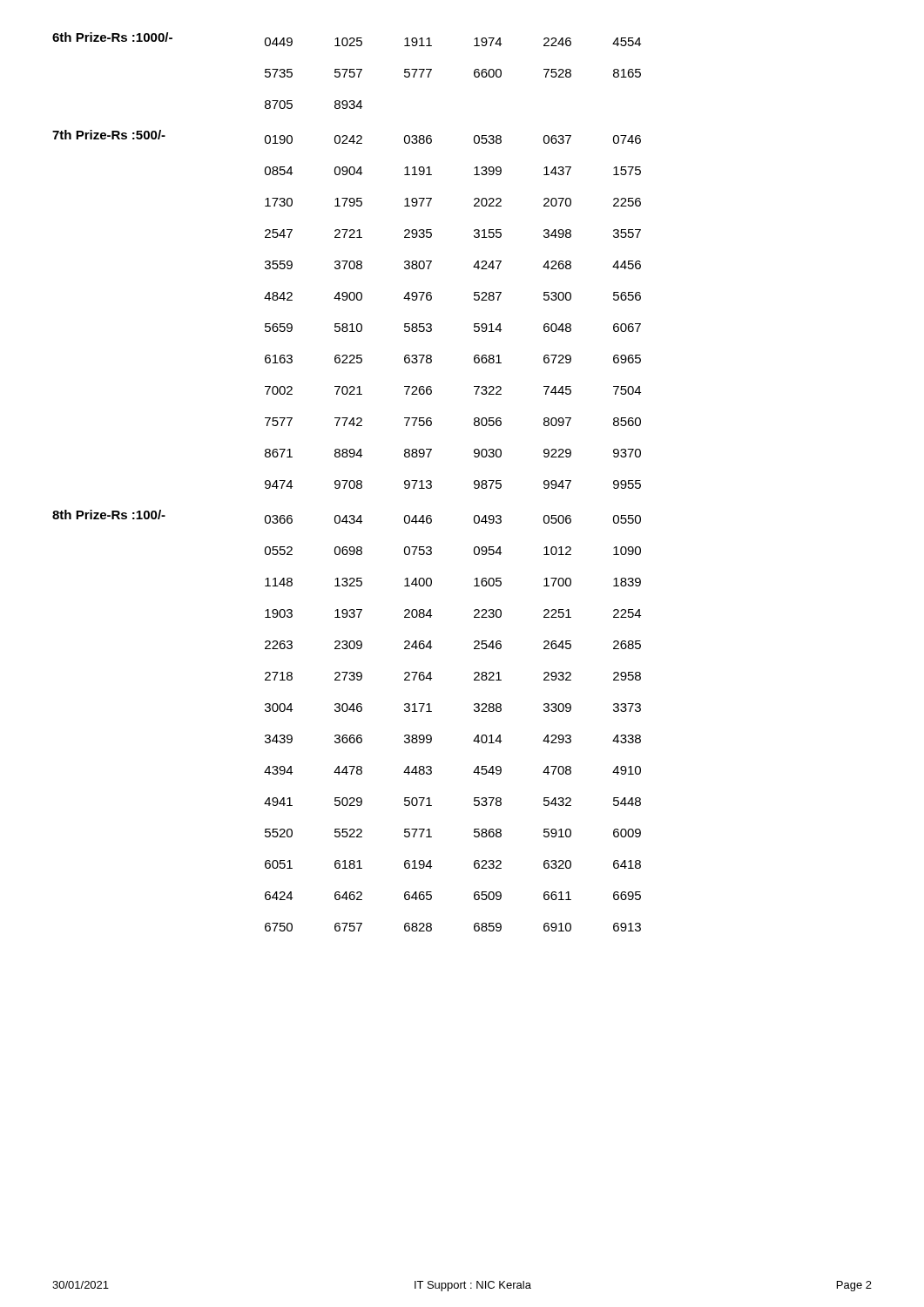Point to the block starting "8th Prize-Rs :100/-"
Viewport: 924px width, 1307px height.
click(x=347, y=517)
